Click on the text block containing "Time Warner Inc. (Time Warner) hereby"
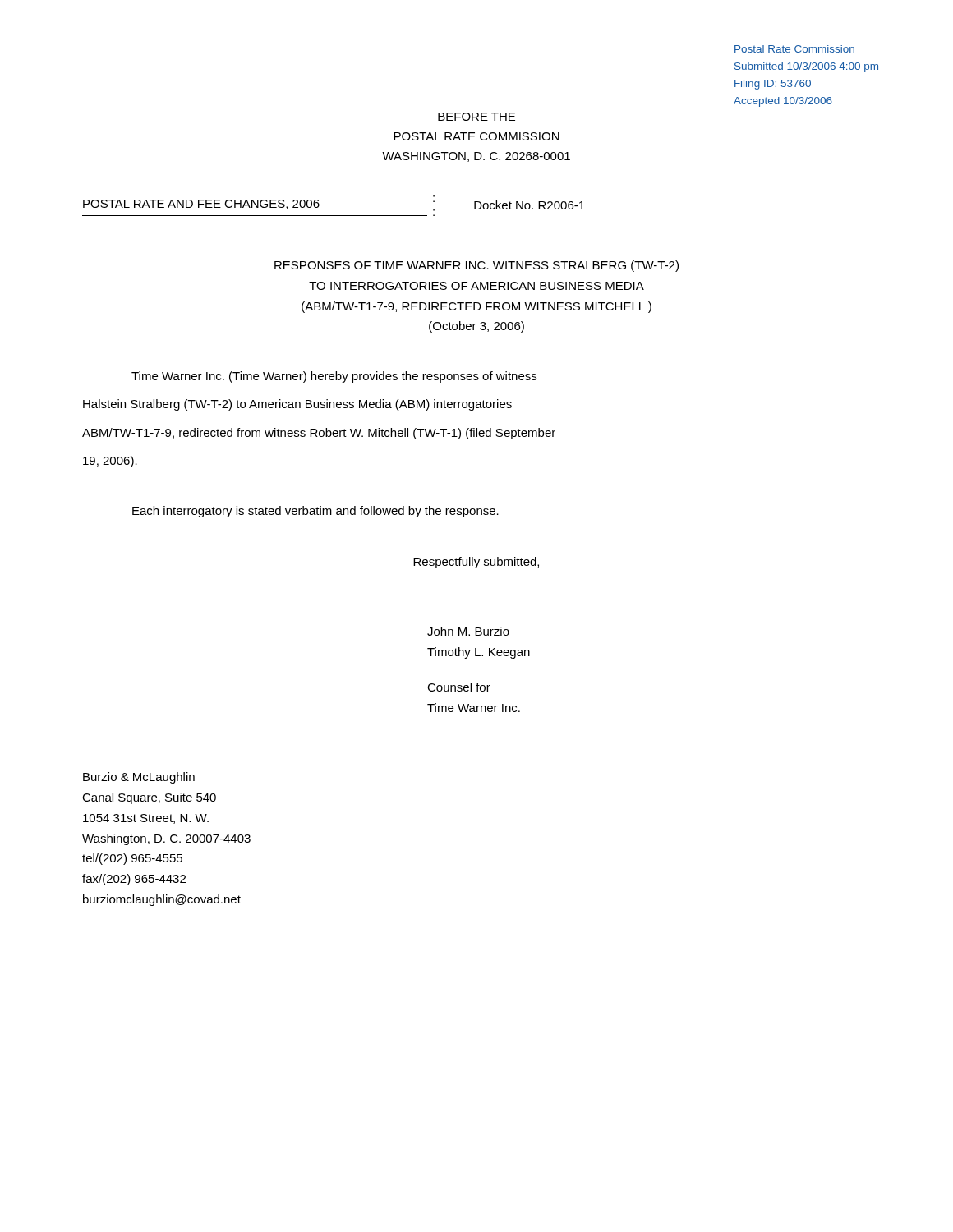 (x=476, y=419)
